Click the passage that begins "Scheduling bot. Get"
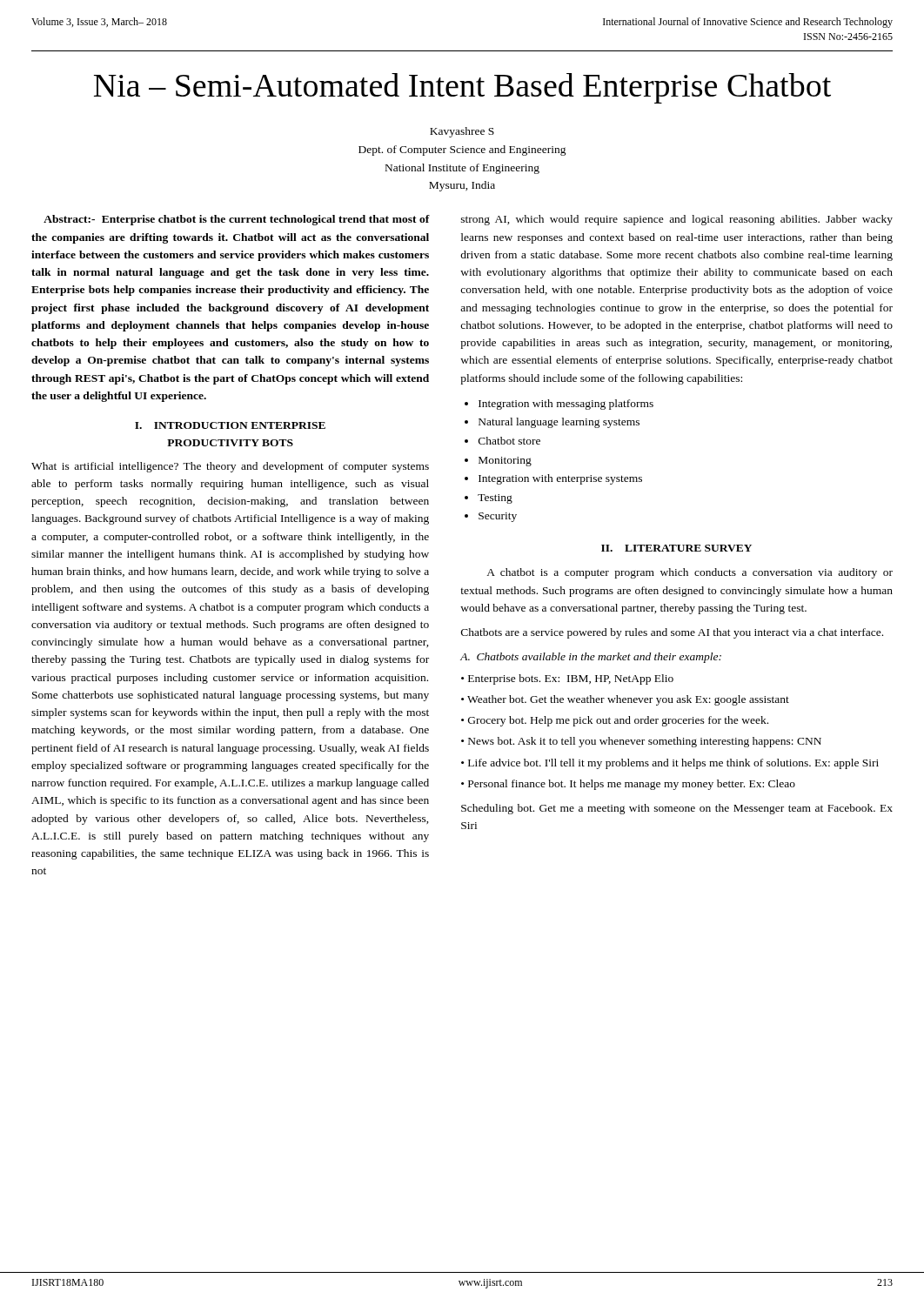 pos(677,817)
